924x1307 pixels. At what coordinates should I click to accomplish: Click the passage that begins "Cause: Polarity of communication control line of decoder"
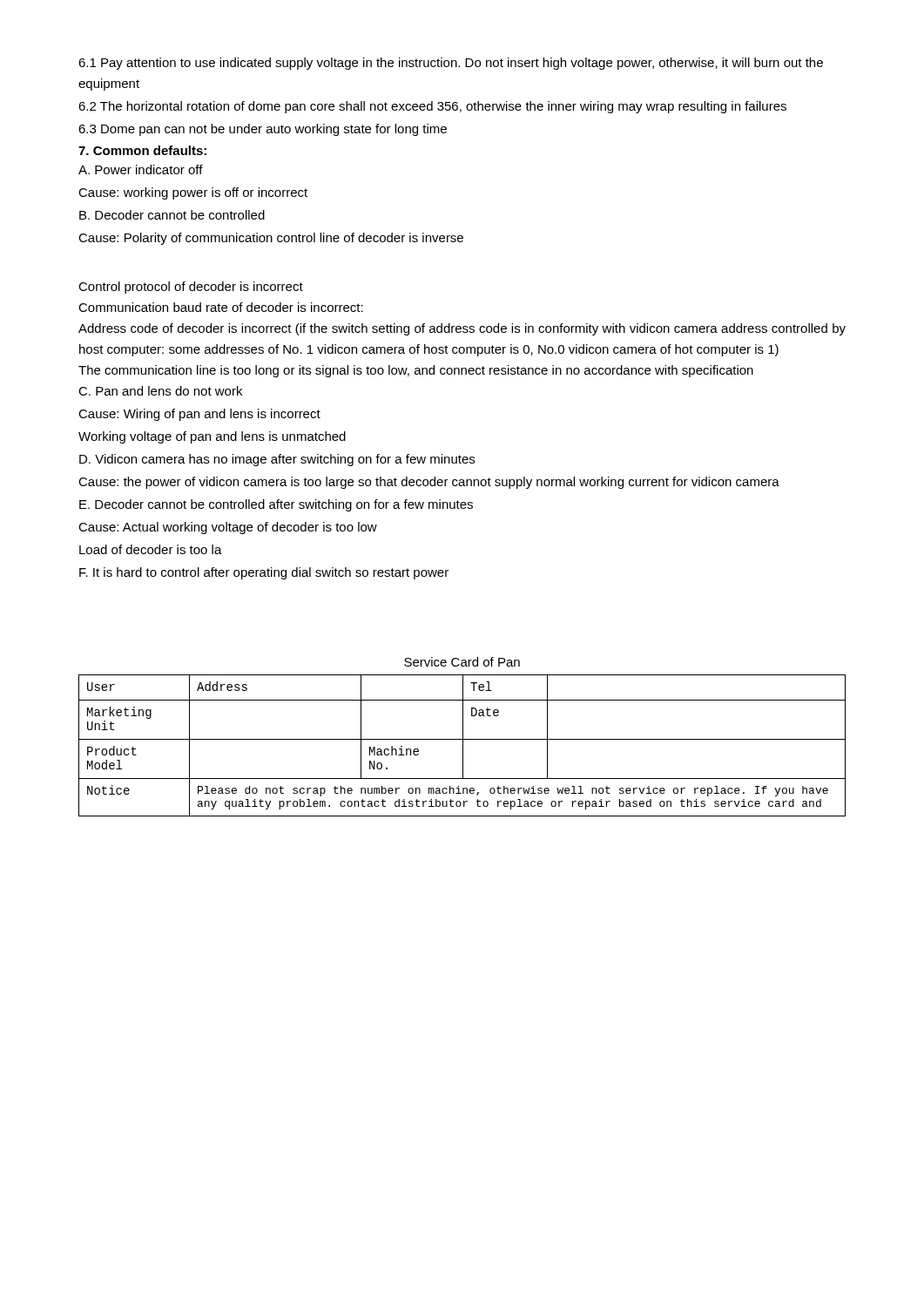[x=271, y=237]
